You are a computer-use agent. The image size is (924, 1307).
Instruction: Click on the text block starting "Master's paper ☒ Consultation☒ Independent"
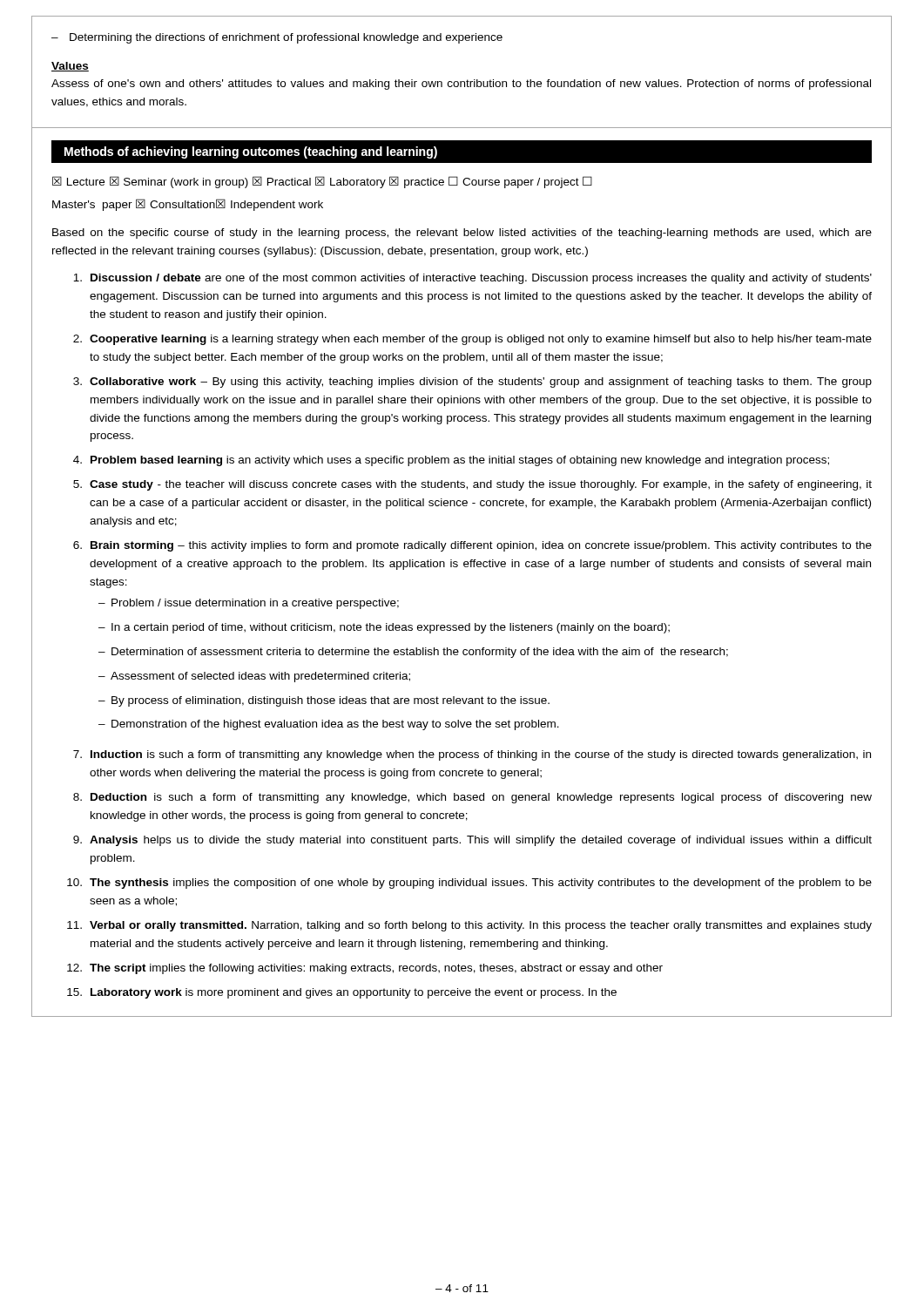point(187,204)
